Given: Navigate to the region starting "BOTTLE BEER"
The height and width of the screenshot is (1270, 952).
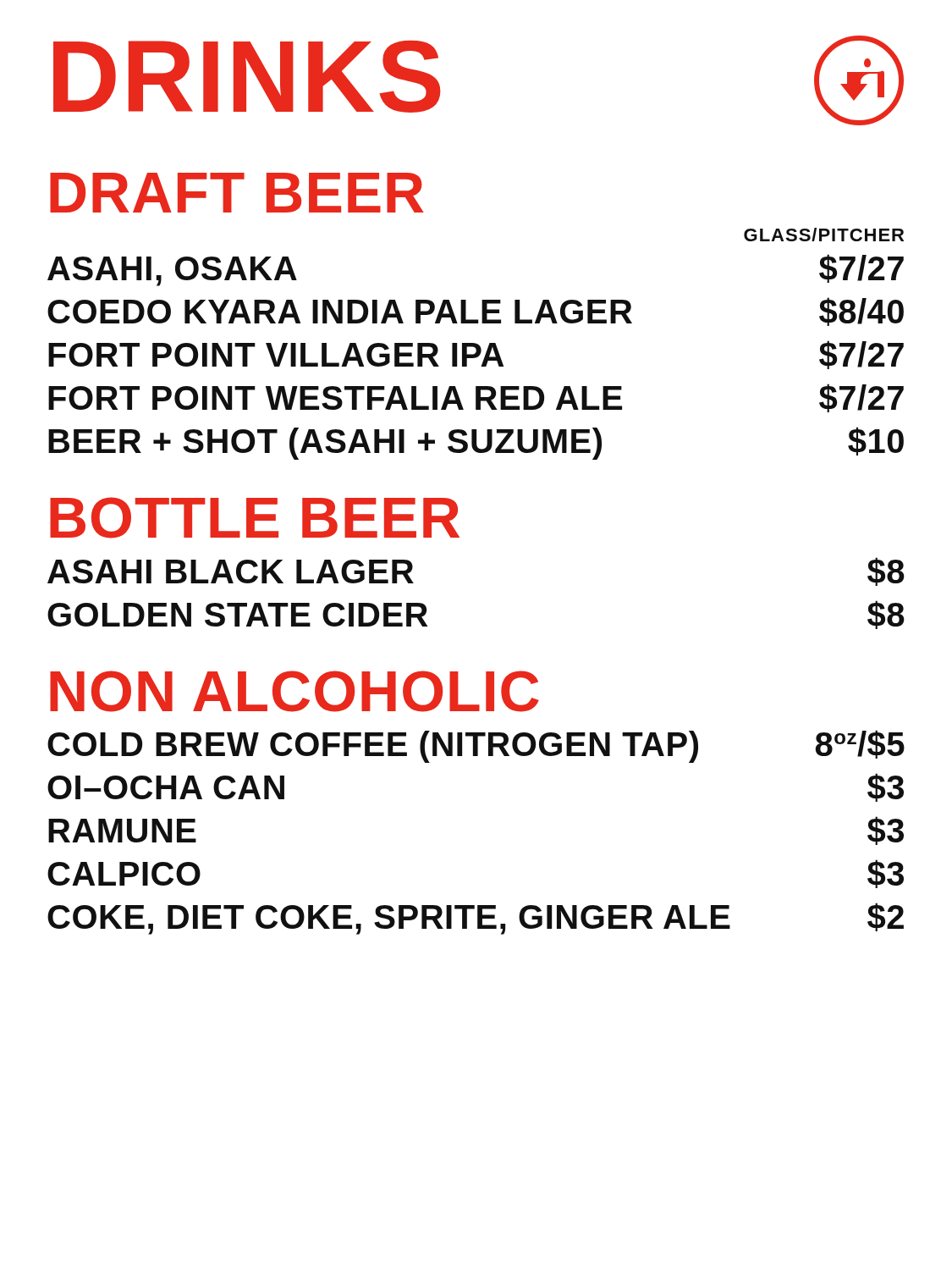Looking at the screenshot, I should tap(254, 517).
